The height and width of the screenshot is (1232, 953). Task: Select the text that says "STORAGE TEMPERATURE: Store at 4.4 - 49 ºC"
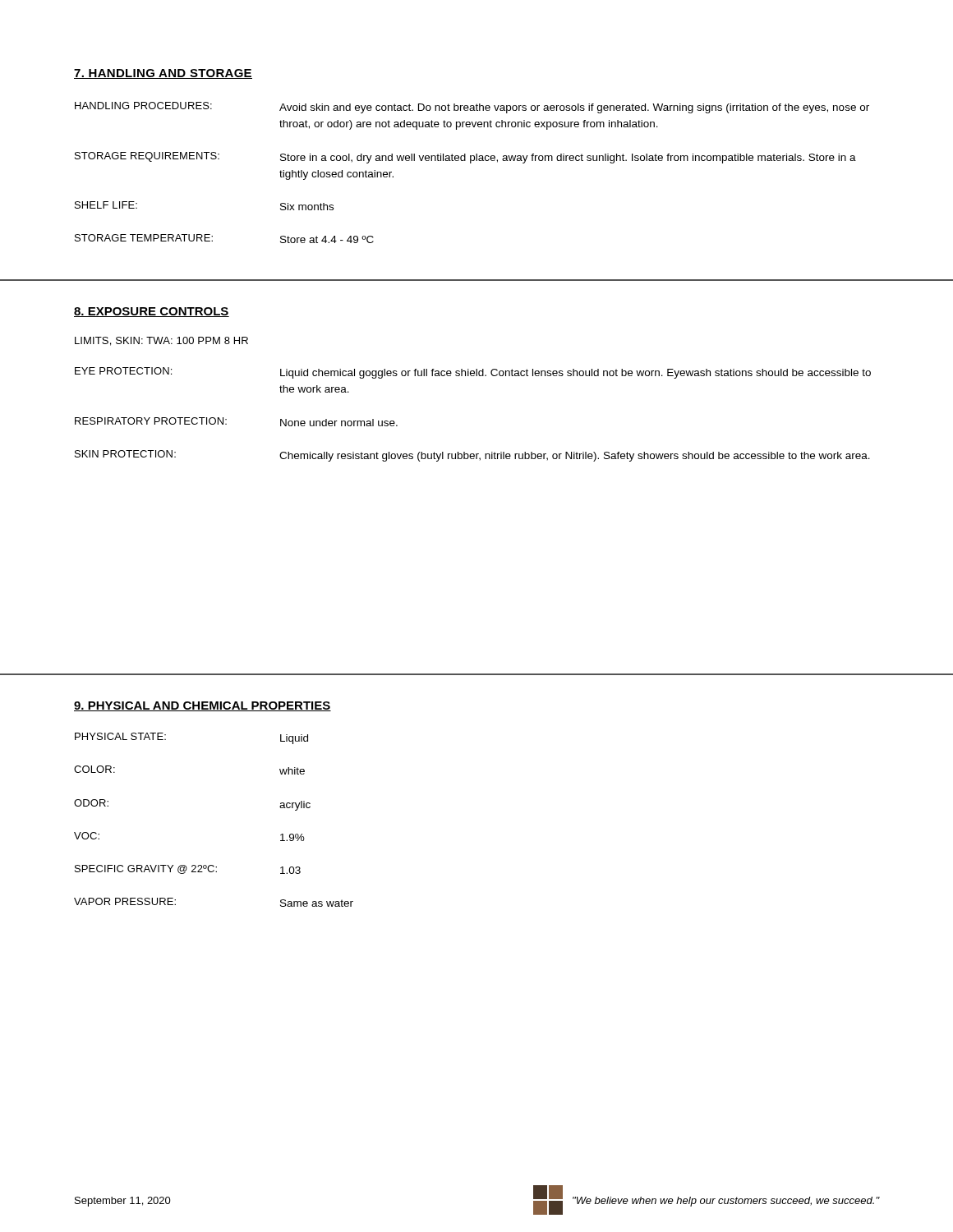click(140, 238)
